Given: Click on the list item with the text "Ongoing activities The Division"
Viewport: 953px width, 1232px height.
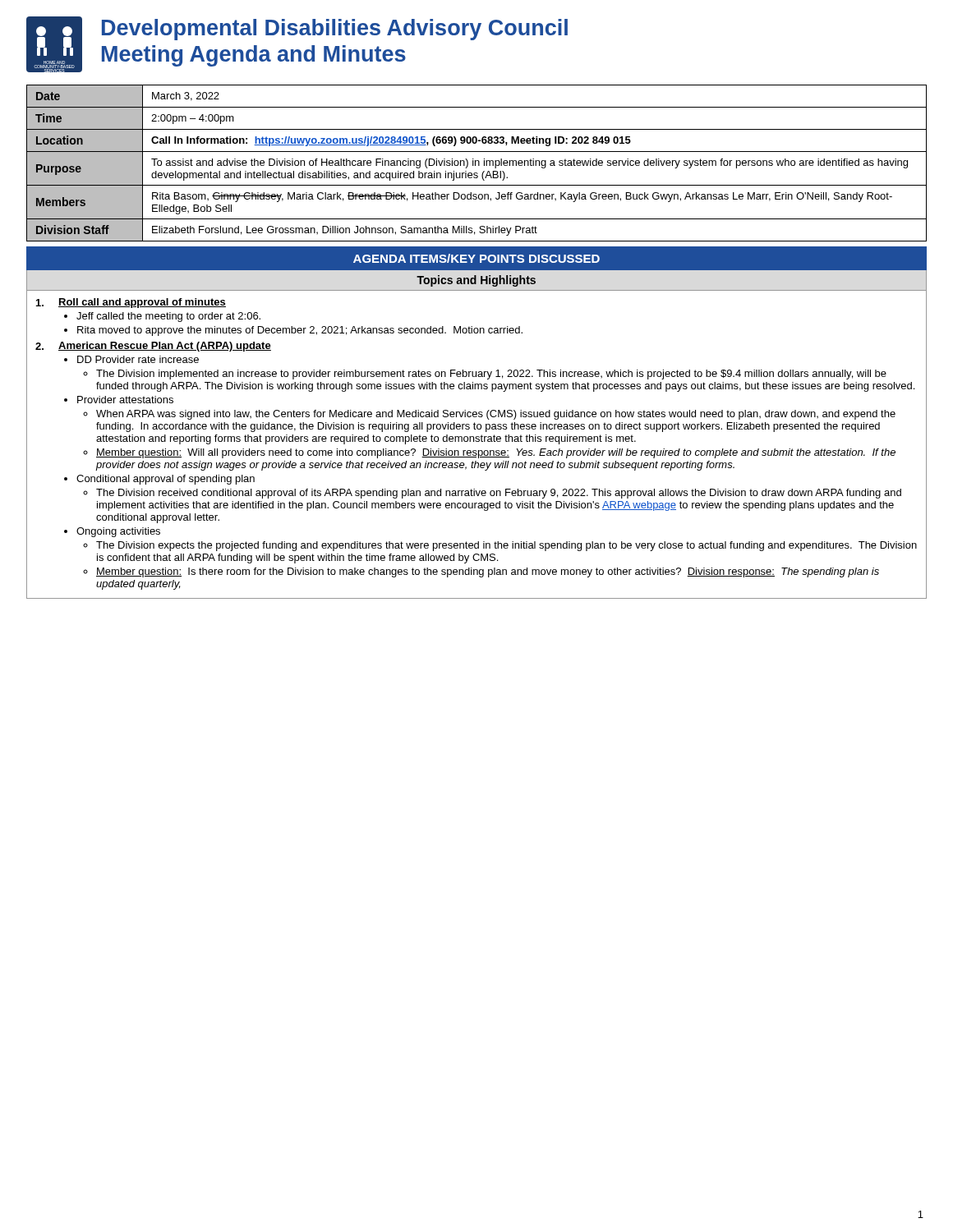Looking at the screenshot, I should pyautogui.click(x=497, y=557).
